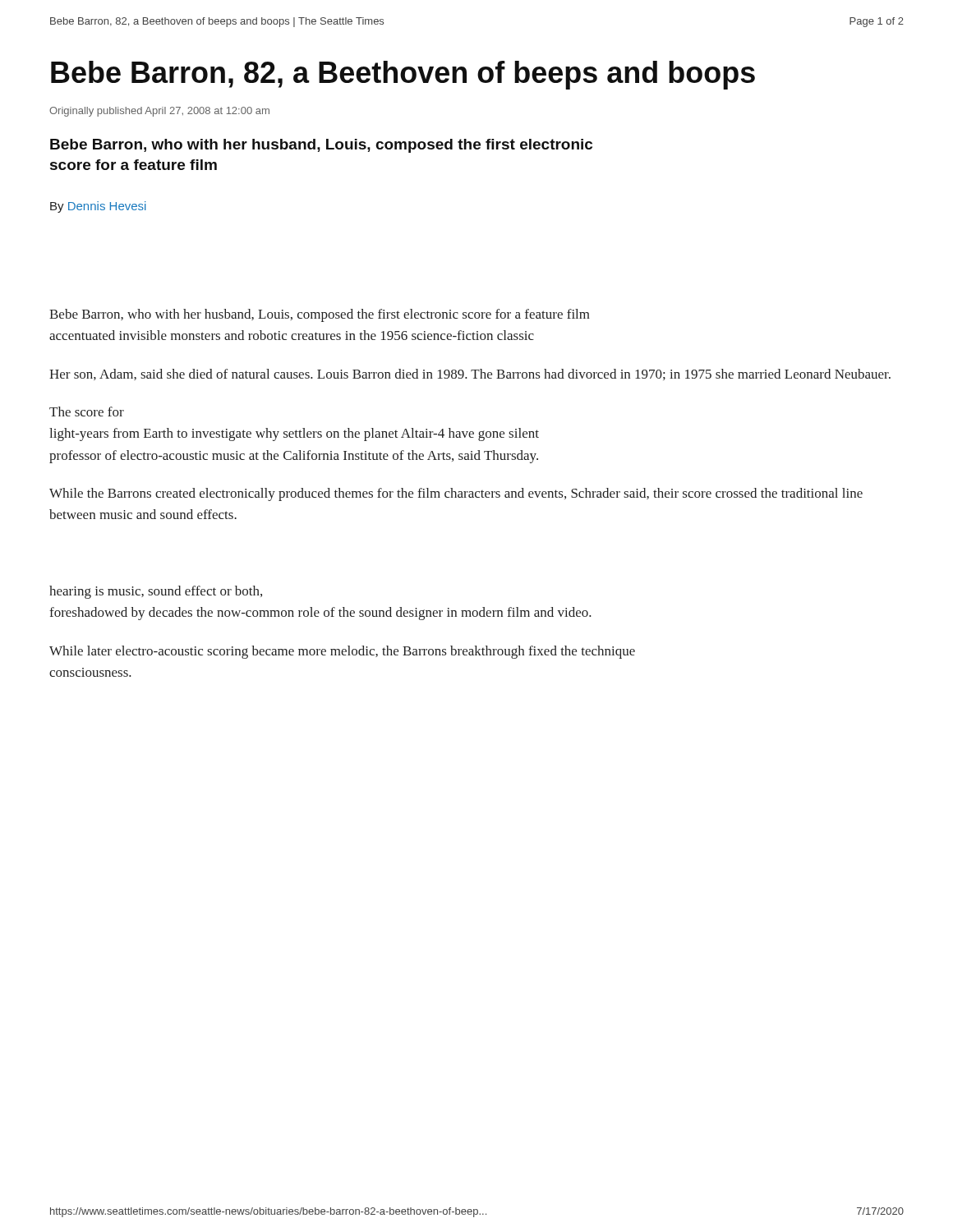This screenshot has width=953, height=1232.
Task: Click the passage that begins "While later electro-acoustic scoring became more melodic,"
Action: [x=476, y=662]
